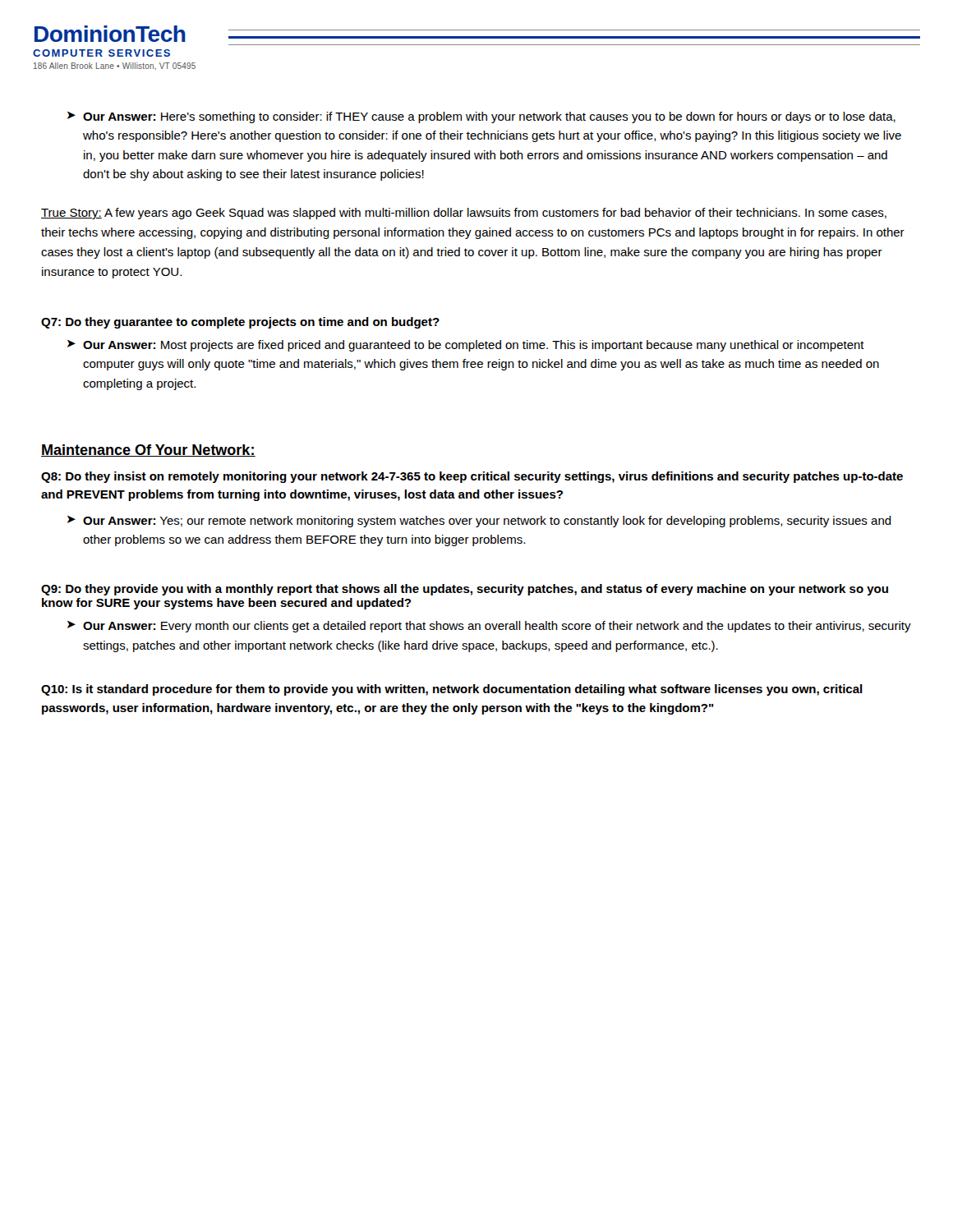Where is the section header that starts "Q10: Is it"?
The height and width of the screenshot is (1232, 953).
452,698
